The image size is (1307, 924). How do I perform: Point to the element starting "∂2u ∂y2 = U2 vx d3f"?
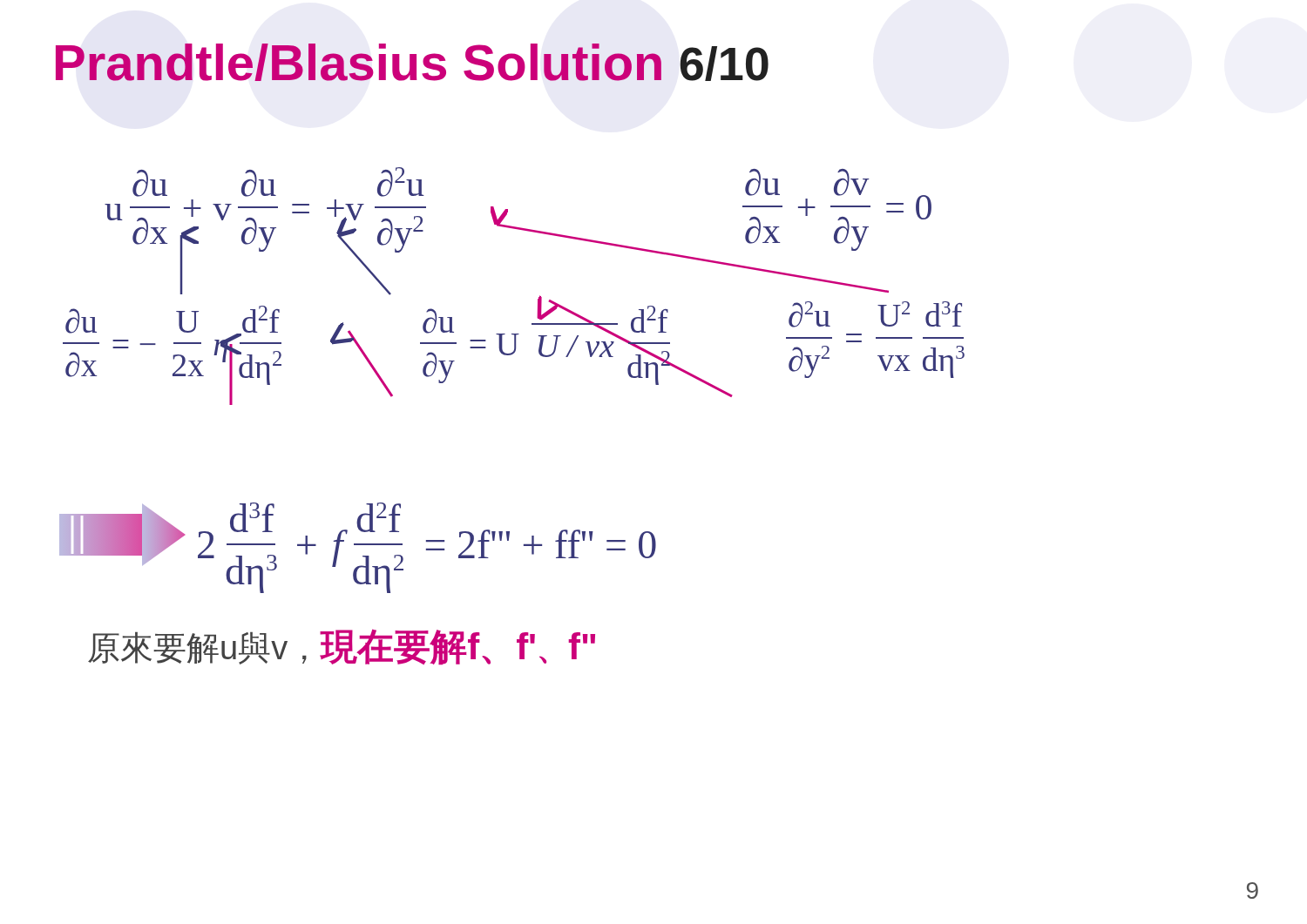[x=876, y=338]
